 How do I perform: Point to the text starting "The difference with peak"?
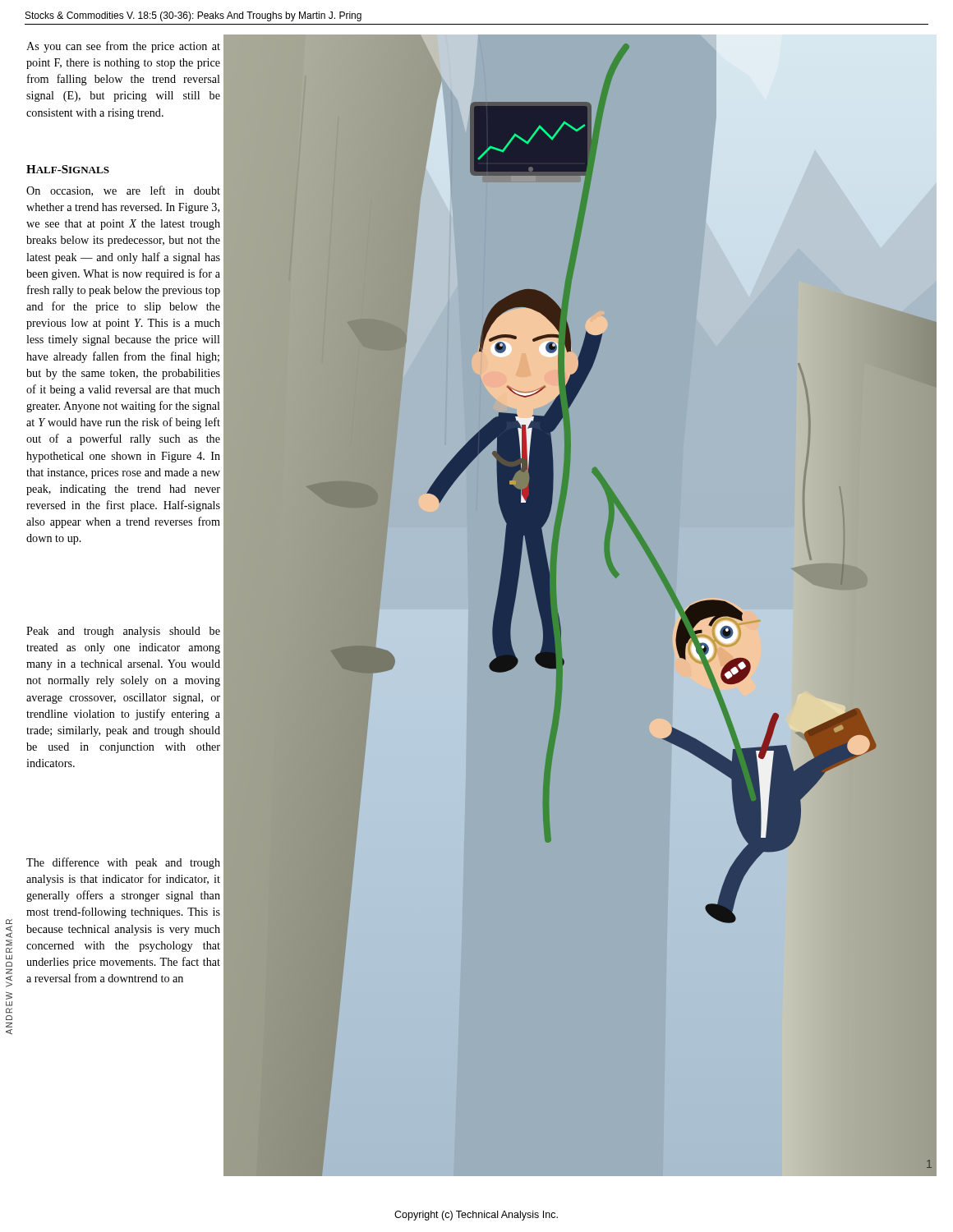123,920
